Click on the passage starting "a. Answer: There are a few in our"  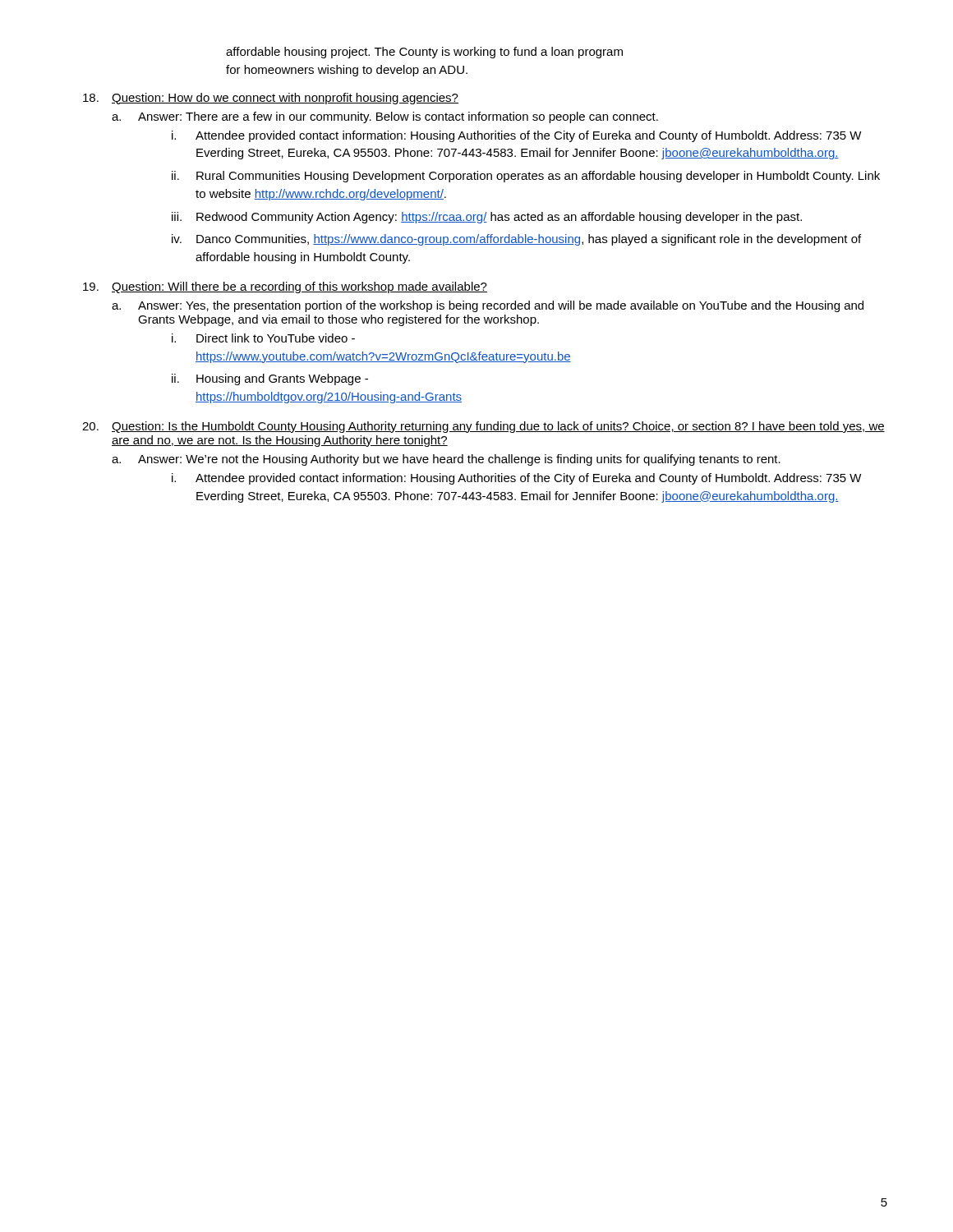[x=385, y=116]
